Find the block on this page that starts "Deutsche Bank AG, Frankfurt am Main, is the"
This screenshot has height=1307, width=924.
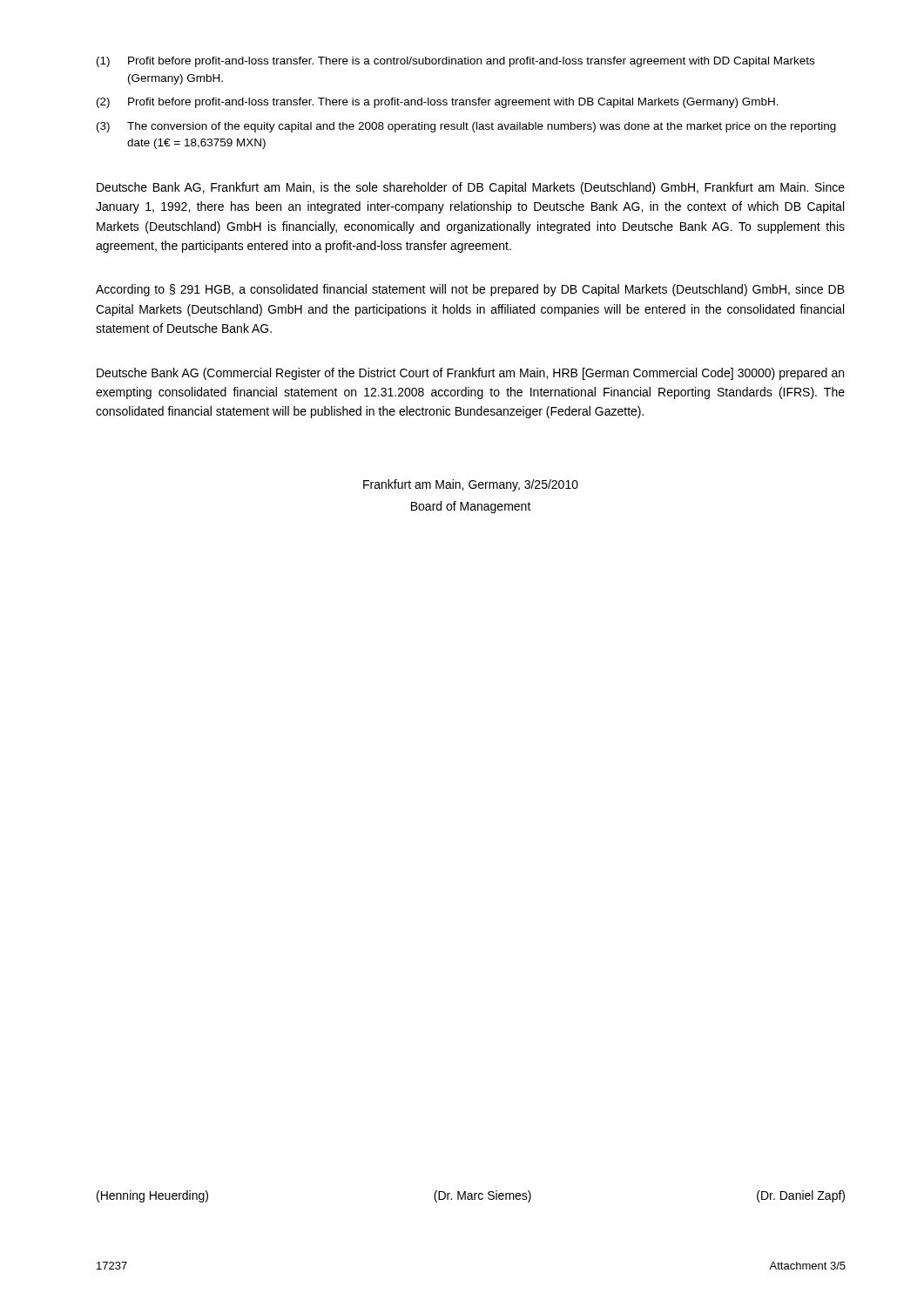(x=470, y=216)
